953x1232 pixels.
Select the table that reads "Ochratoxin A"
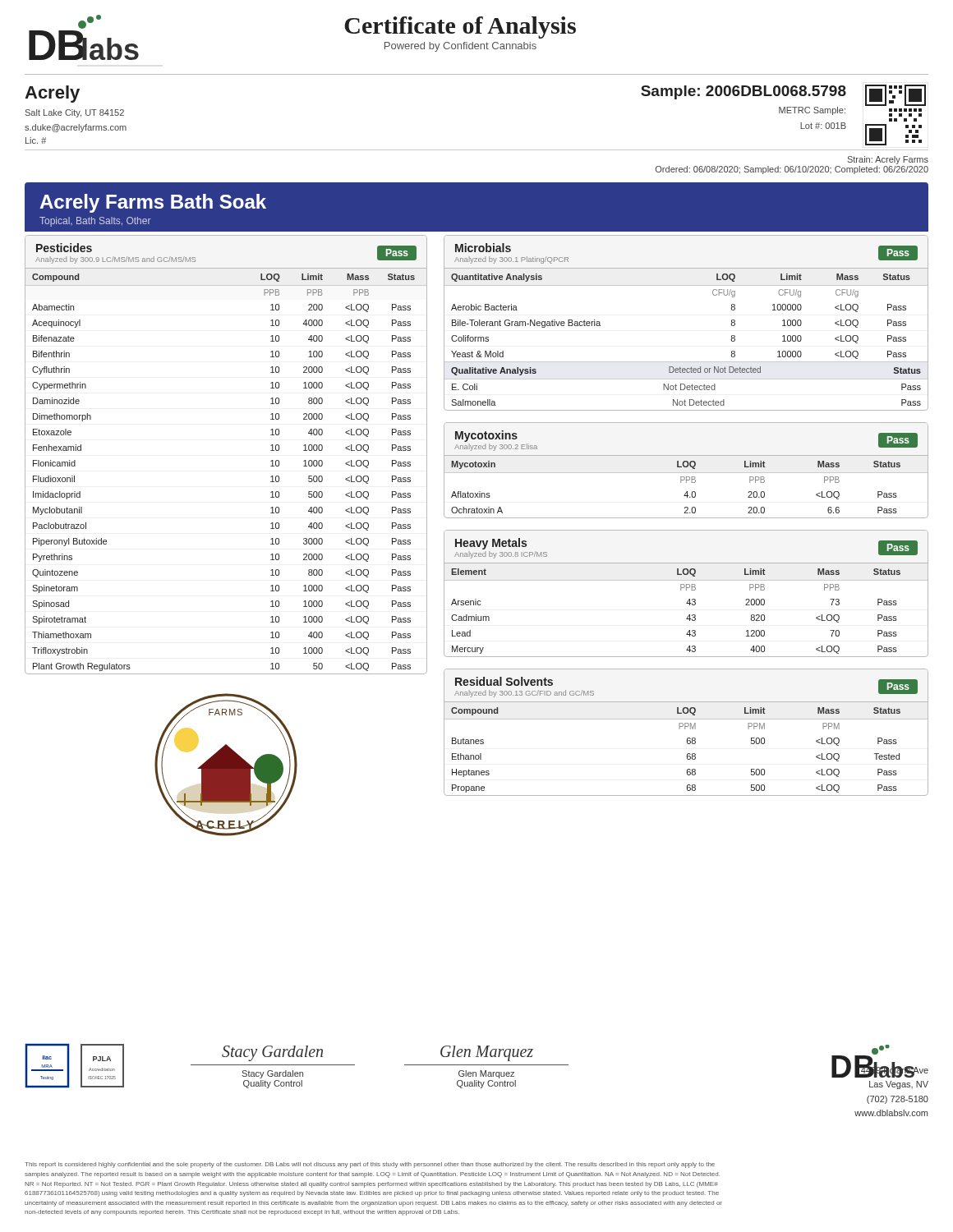(686, 487)
